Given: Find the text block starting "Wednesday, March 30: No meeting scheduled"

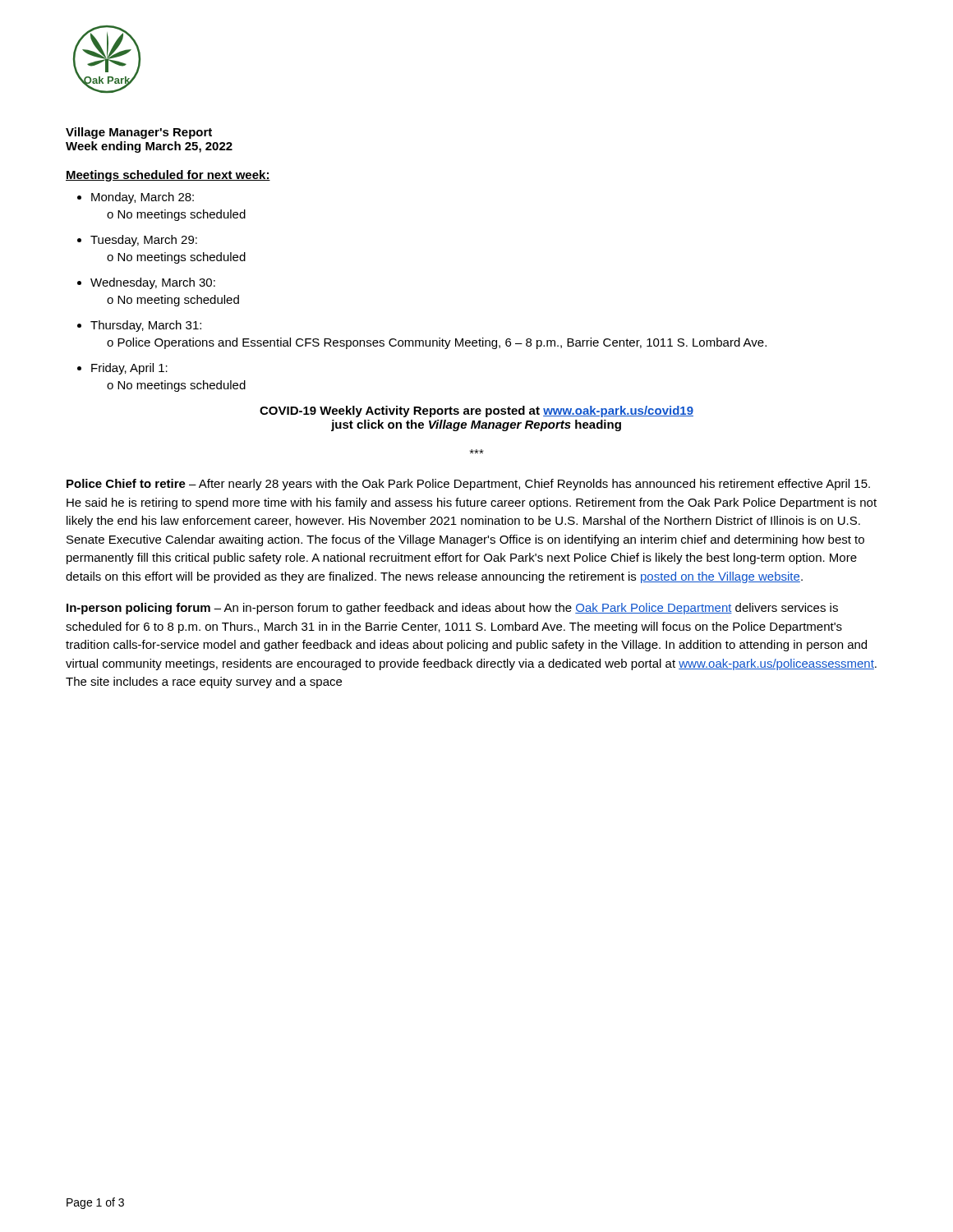Looking at the screenshot, I should click(x=153, y=283).
